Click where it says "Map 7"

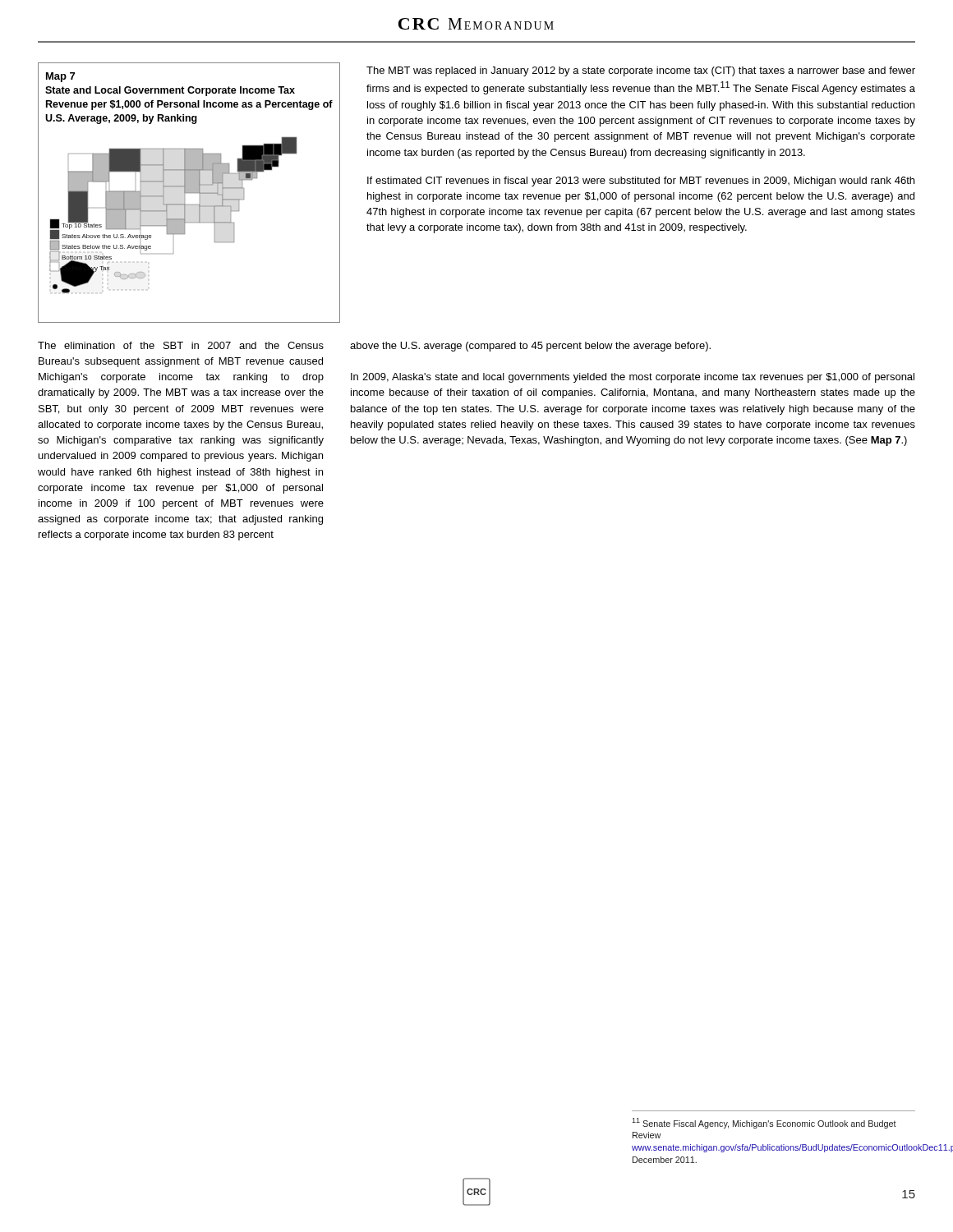[x=60, y=76]
